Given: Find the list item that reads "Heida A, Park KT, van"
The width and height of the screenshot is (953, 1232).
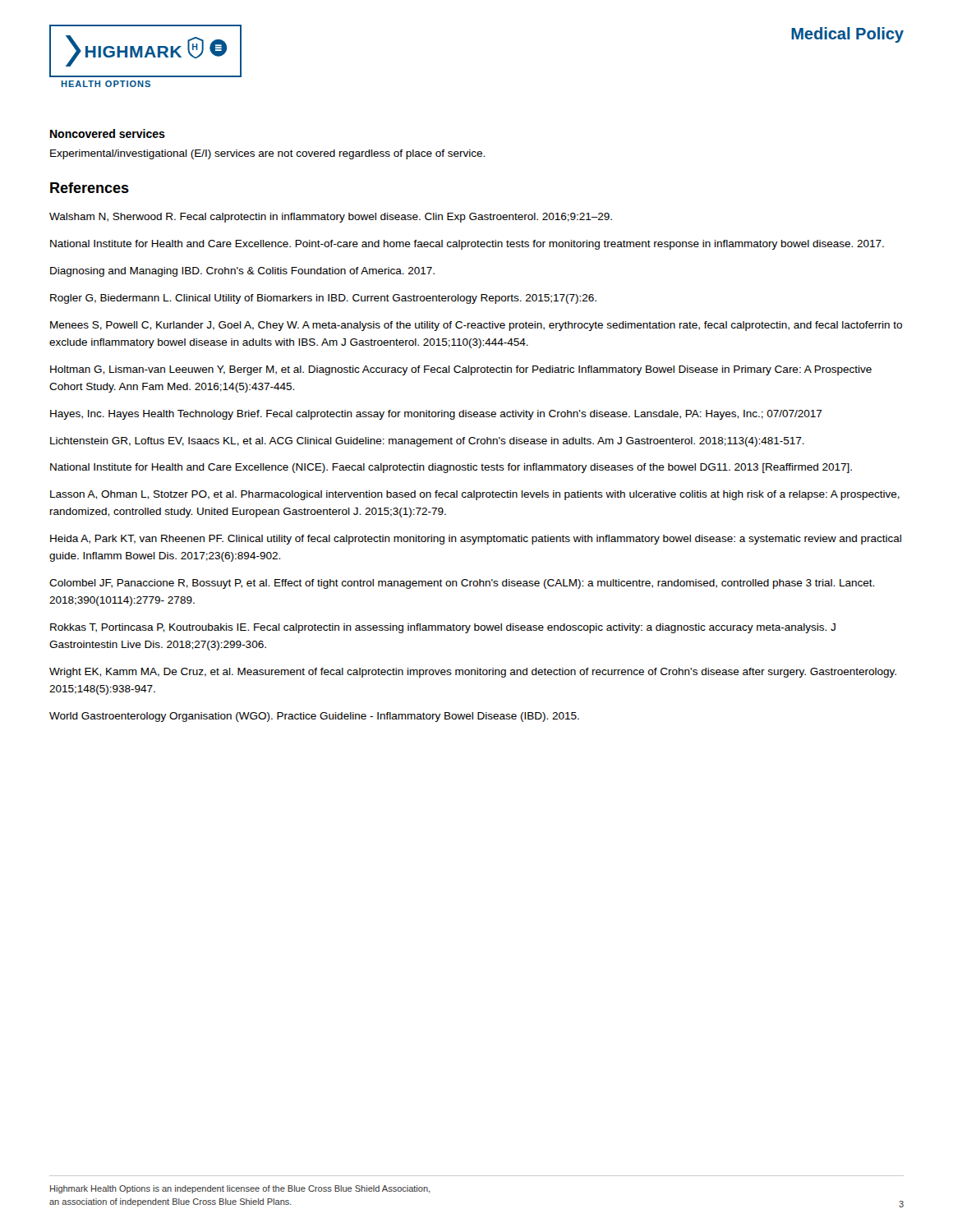Looking at the screenshot, I should click(x=476, y=547).
